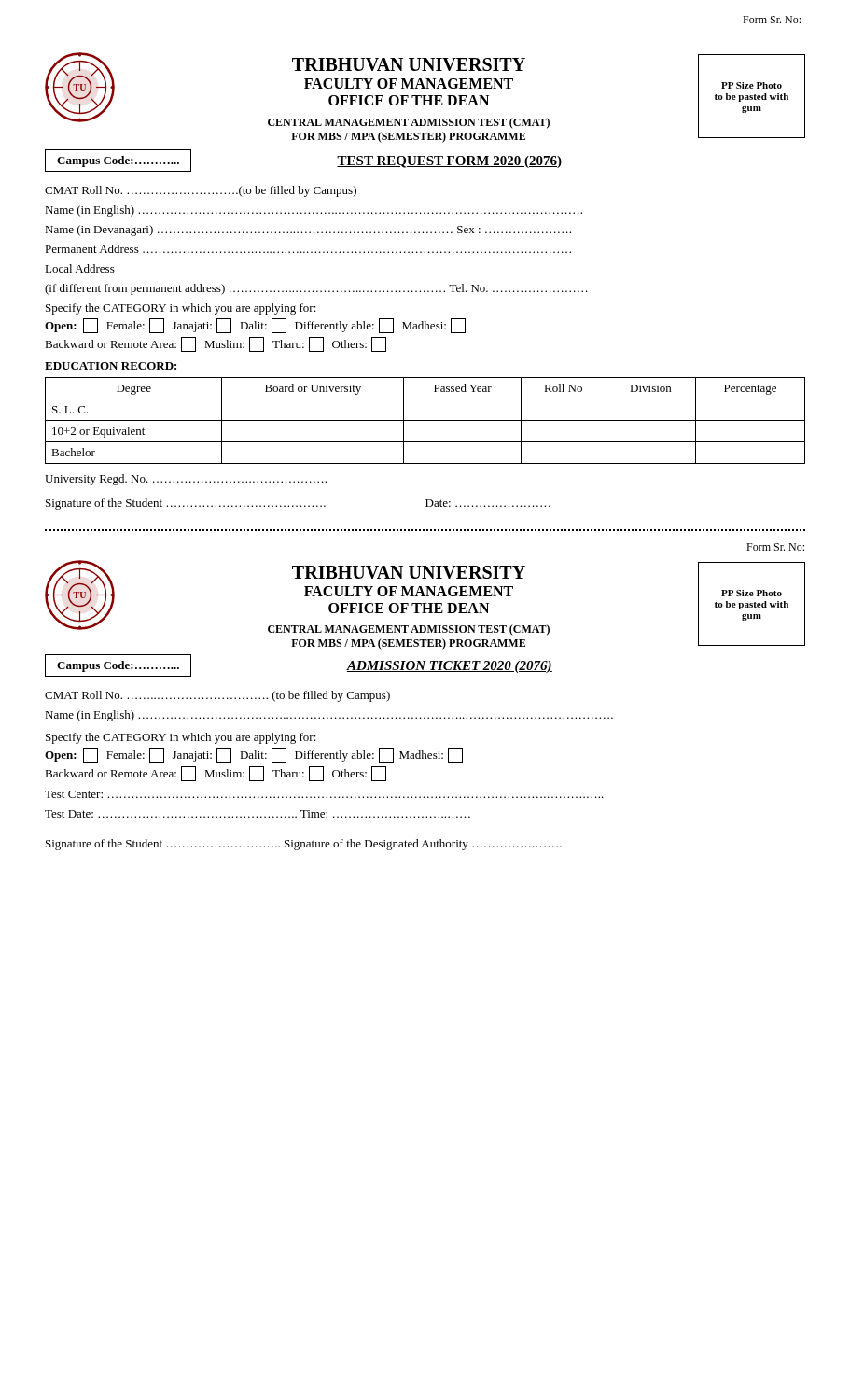
Task: Select the text with the text "Local Address"
Action: pos(80,268)
